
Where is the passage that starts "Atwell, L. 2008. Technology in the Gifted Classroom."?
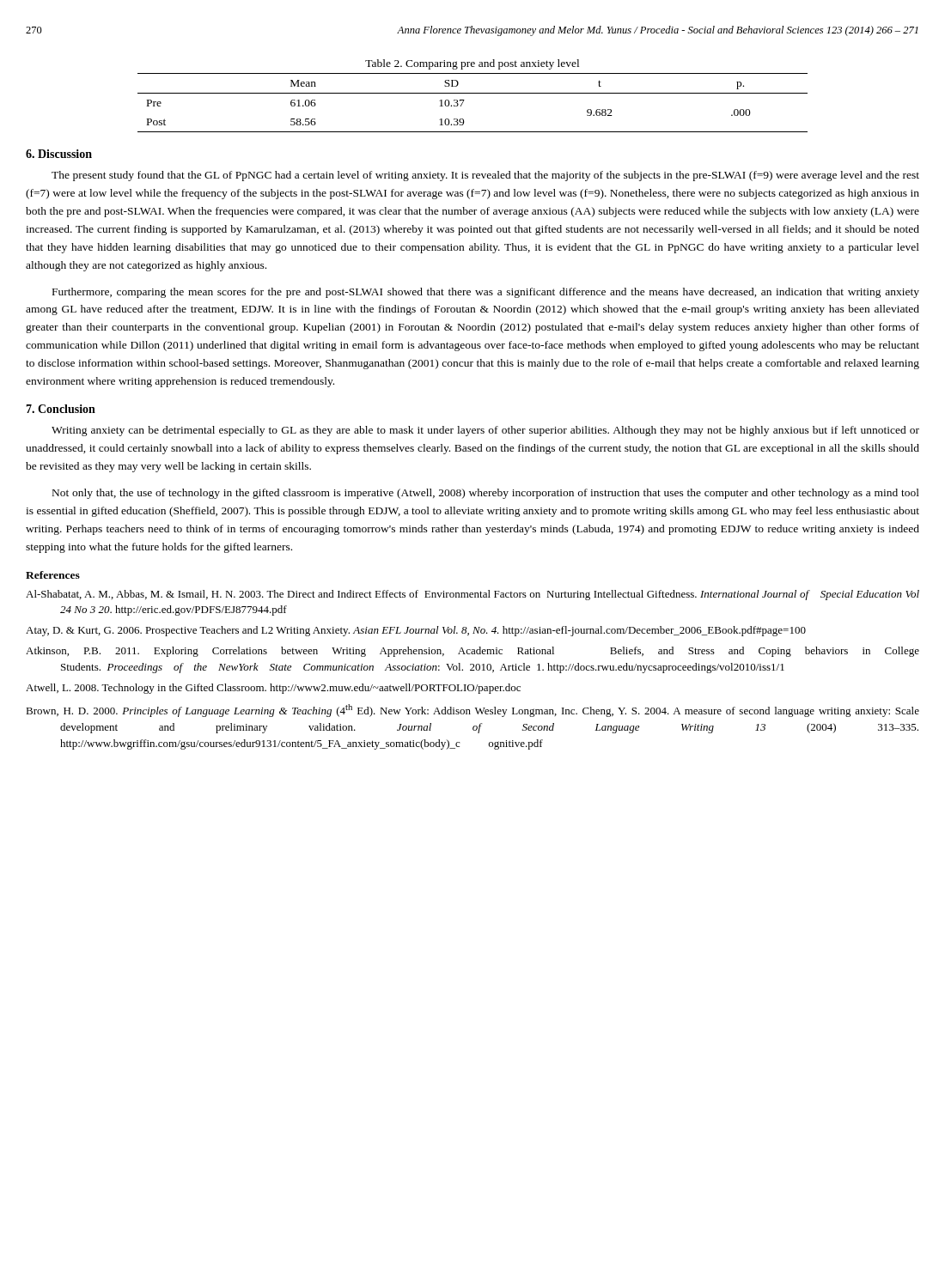[273, 687]
